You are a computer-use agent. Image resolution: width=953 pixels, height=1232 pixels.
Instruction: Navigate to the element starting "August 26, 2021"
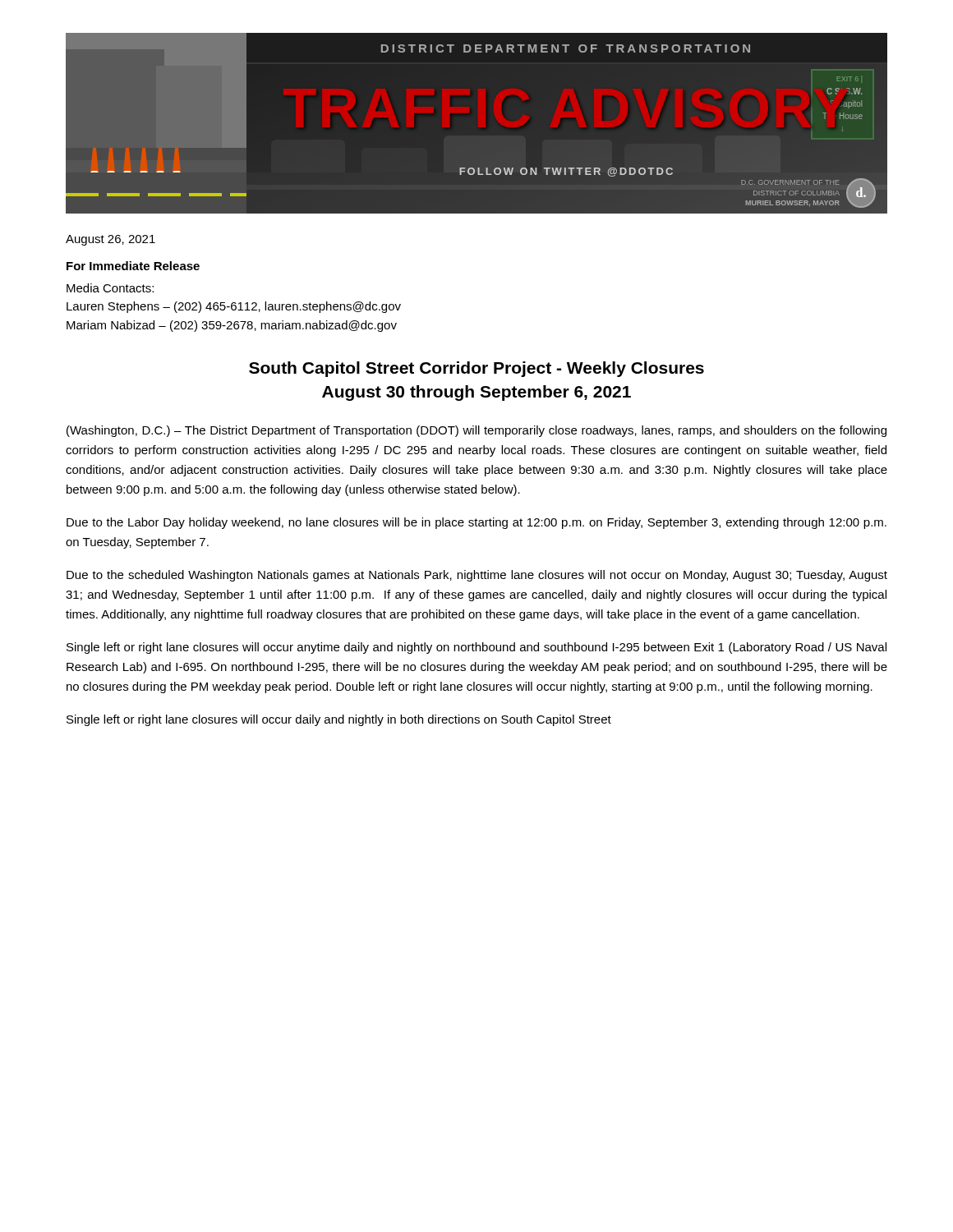point(111,239)
